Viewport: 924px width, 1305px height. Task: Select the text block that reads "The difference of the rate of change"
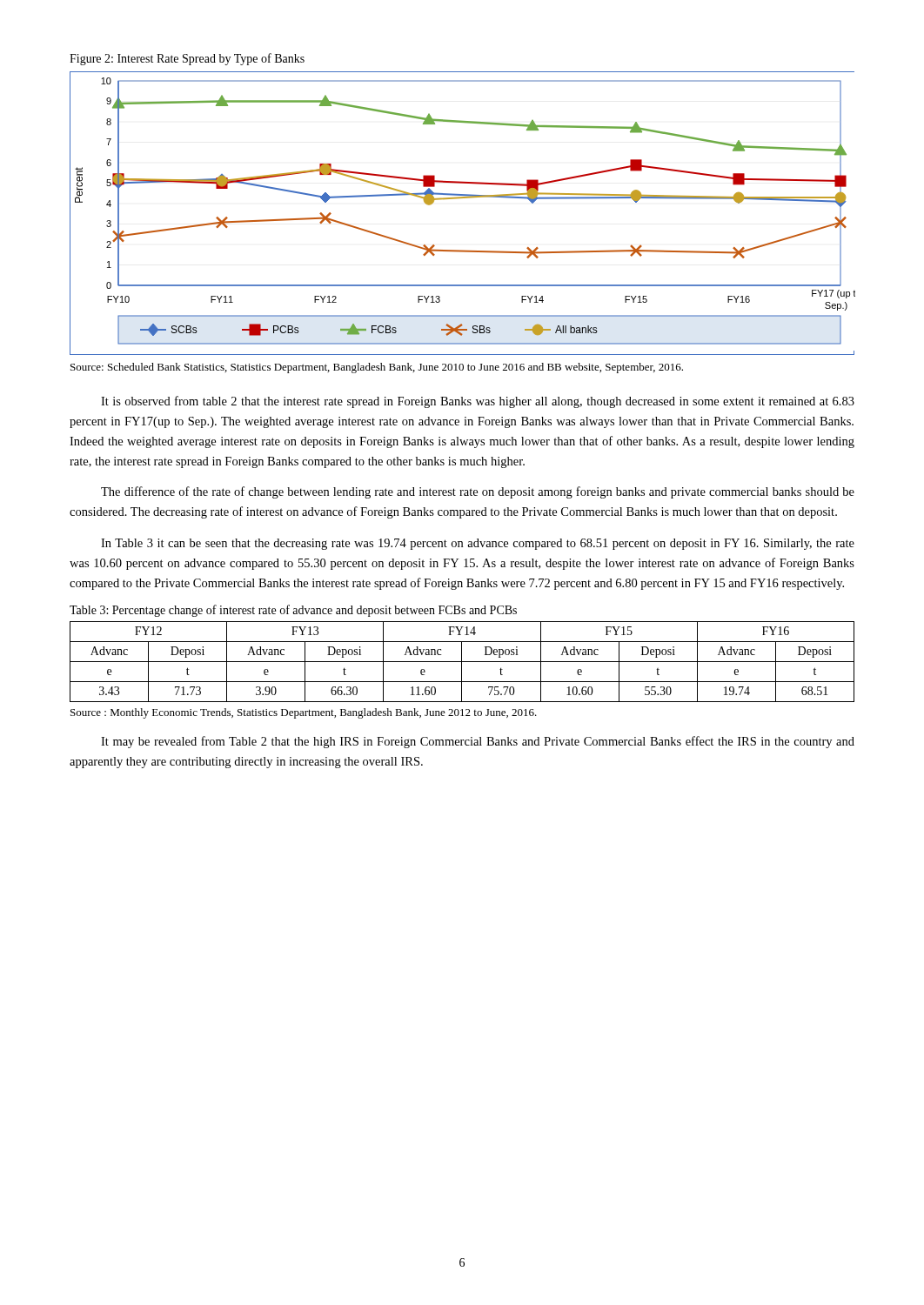(x=462, y=502)
